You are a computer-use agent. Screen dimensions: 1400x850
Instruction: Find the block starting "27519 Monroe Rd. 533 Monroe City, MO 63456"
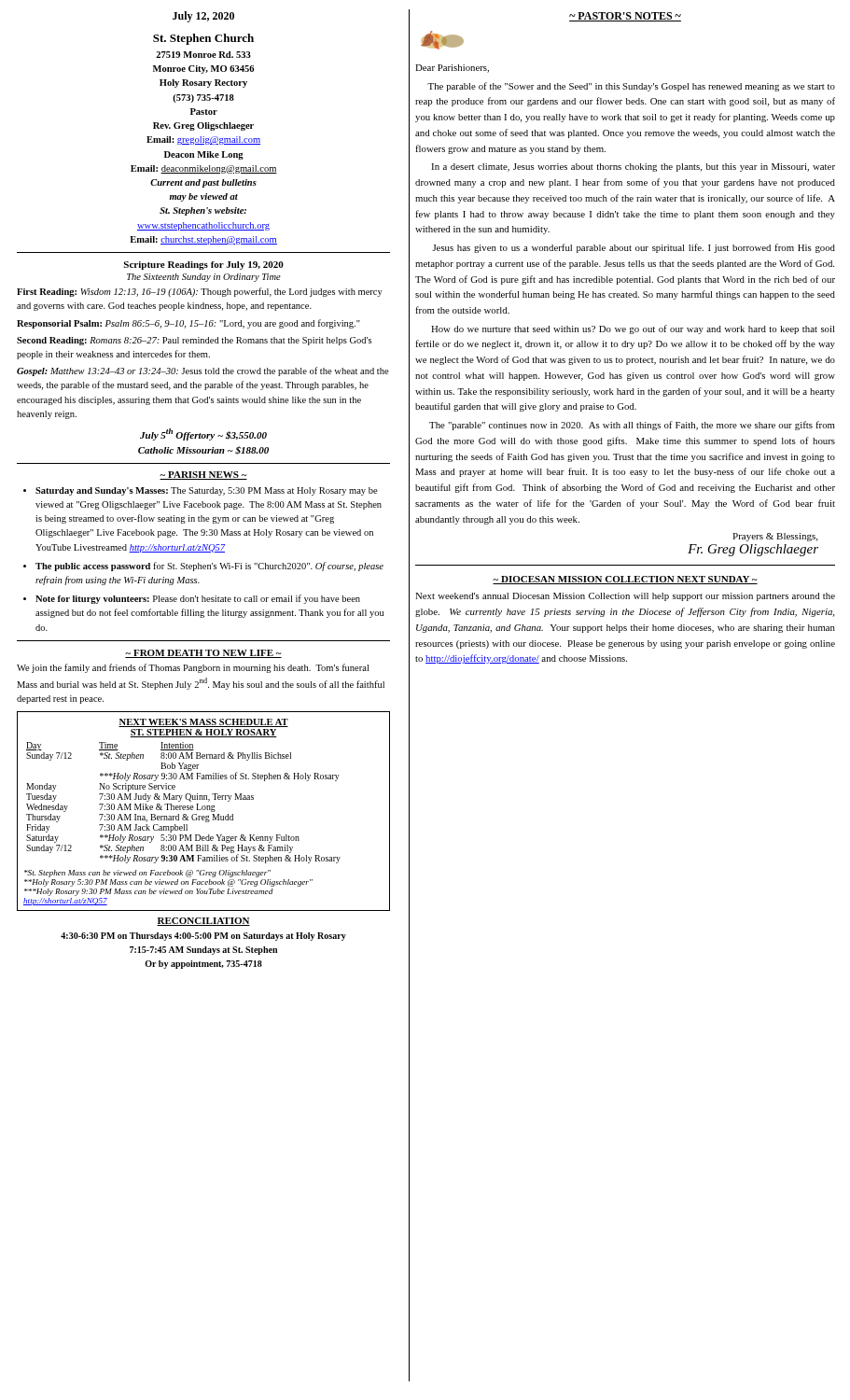[x=203, y=147]
